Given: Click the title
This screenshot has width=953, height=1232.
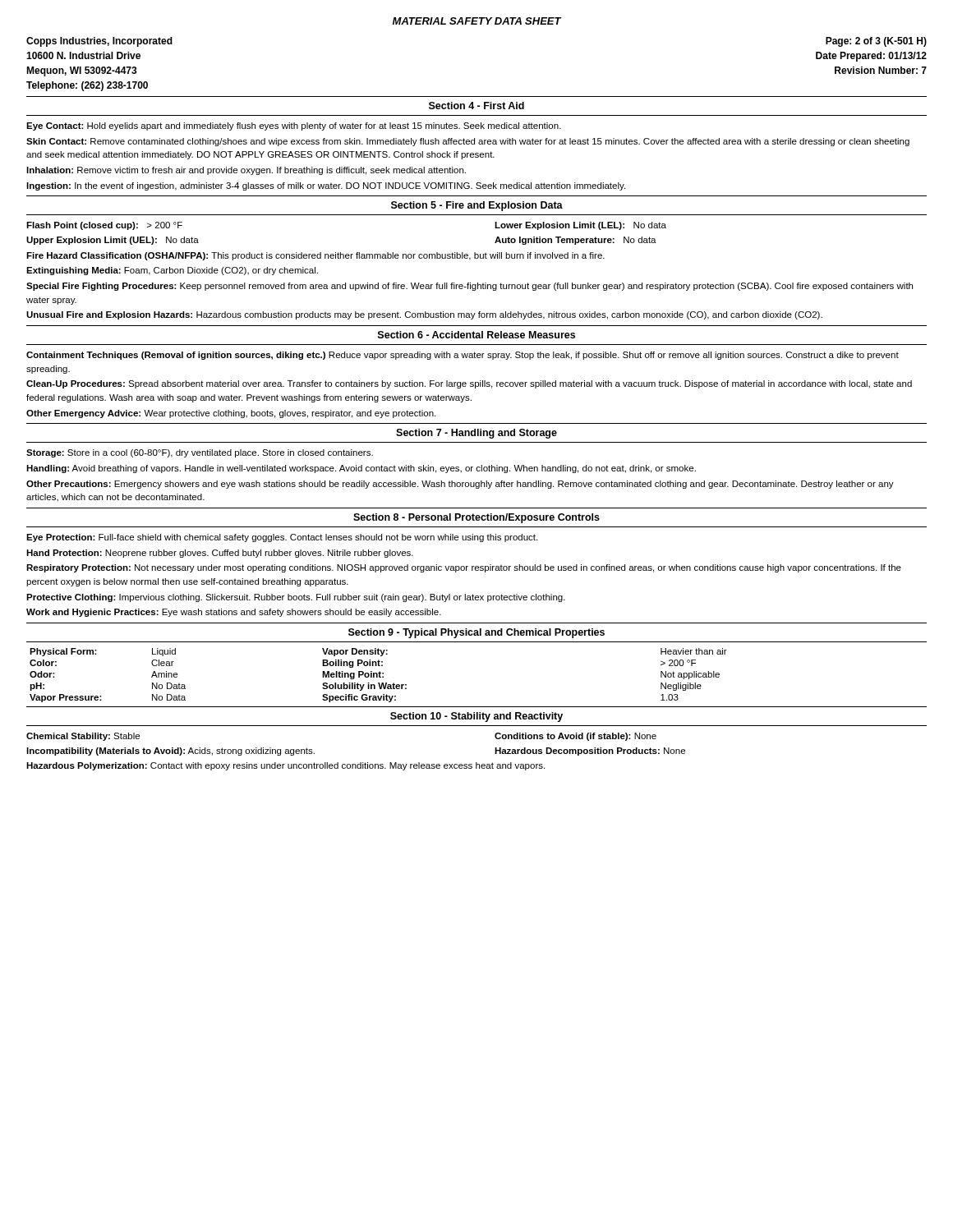Looking at the screenshot, I should [476, 21].
